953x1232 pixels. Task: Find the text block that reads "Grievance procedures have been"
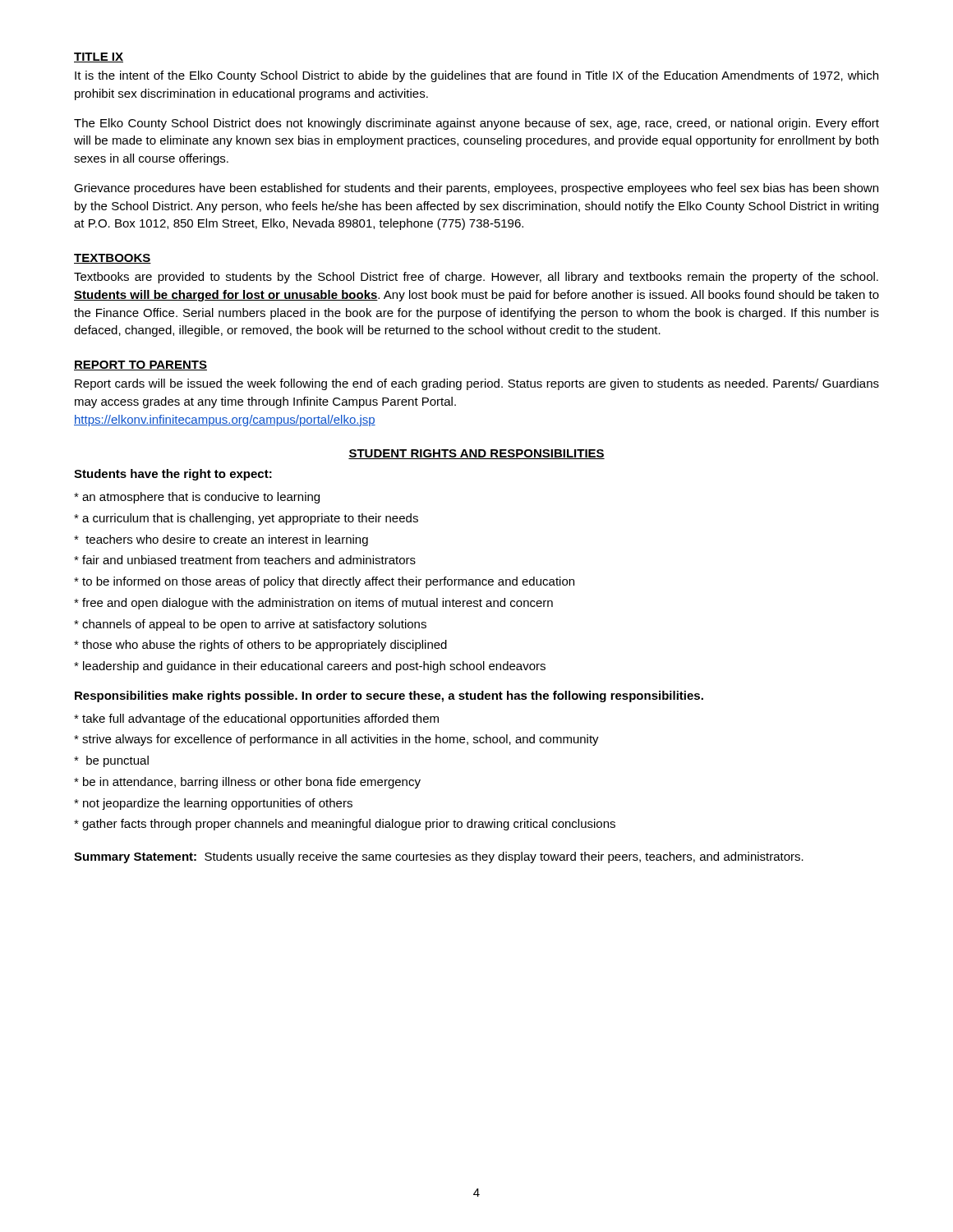(476, 205)
